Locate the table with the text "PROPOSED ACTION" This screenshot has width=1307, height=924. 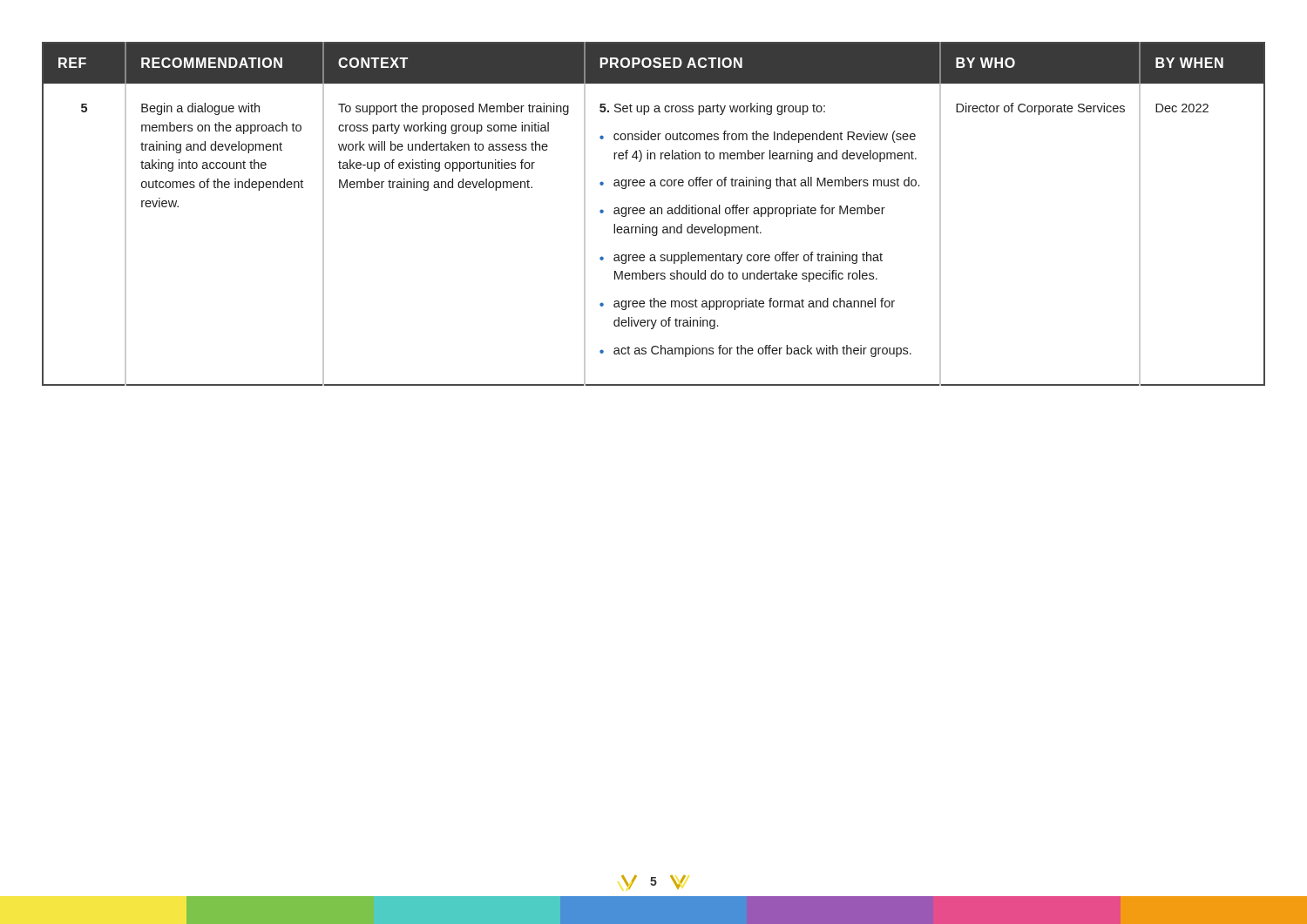654,214
